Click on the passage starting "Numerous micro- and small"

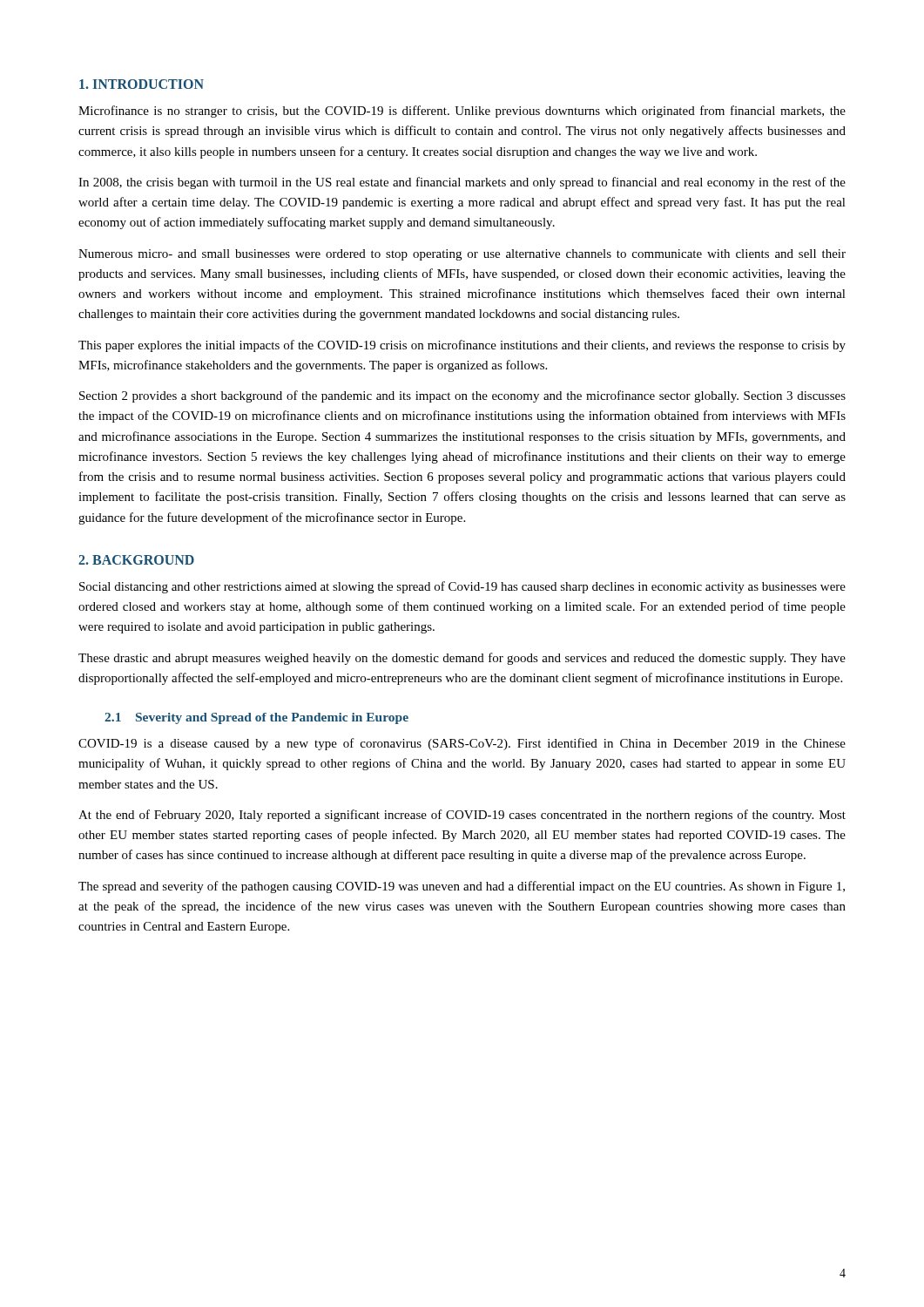pyautogui.click(x=462, y=284)
